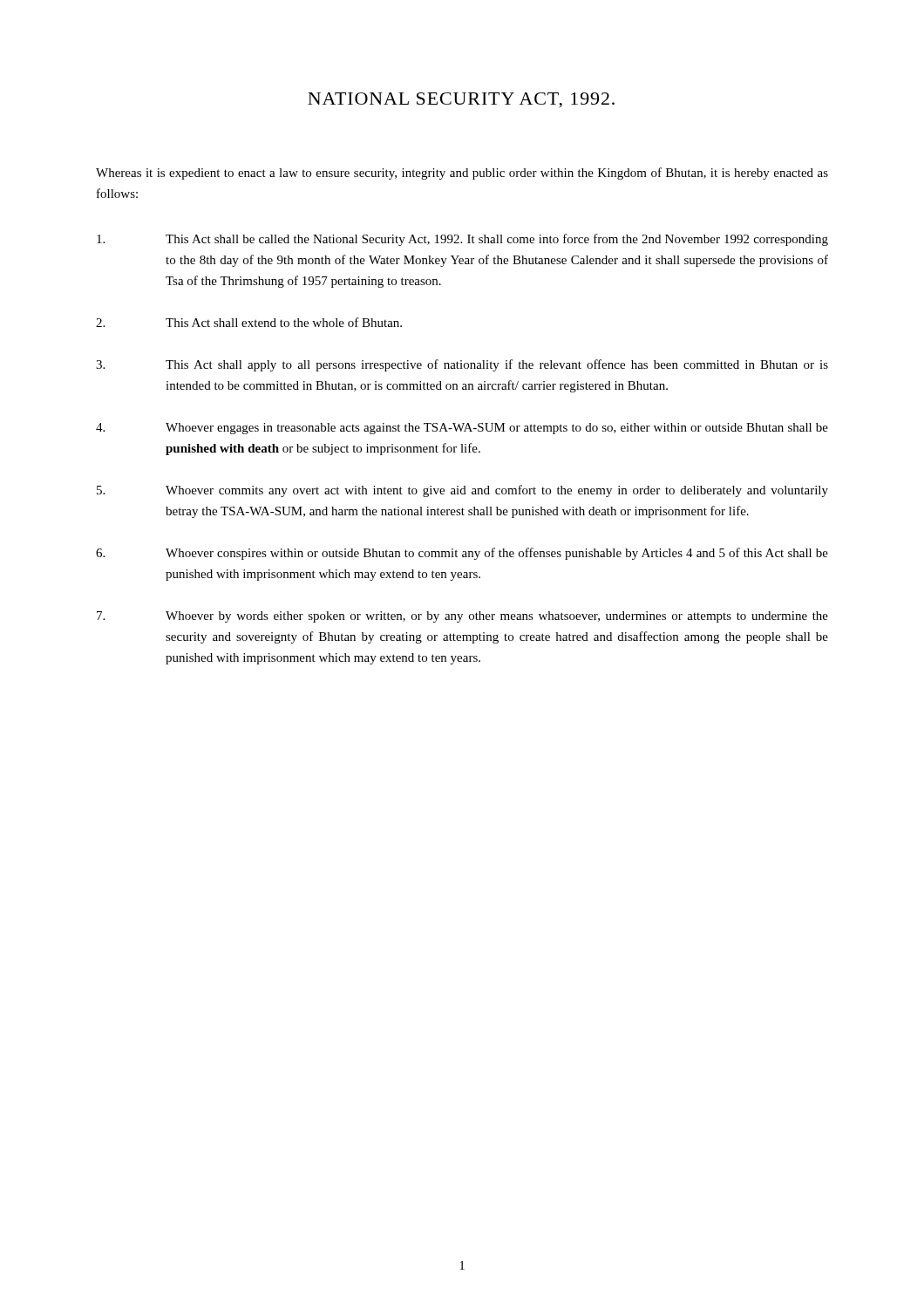Find the text block starting "2. This Act shall extend"

pos(249,322)
